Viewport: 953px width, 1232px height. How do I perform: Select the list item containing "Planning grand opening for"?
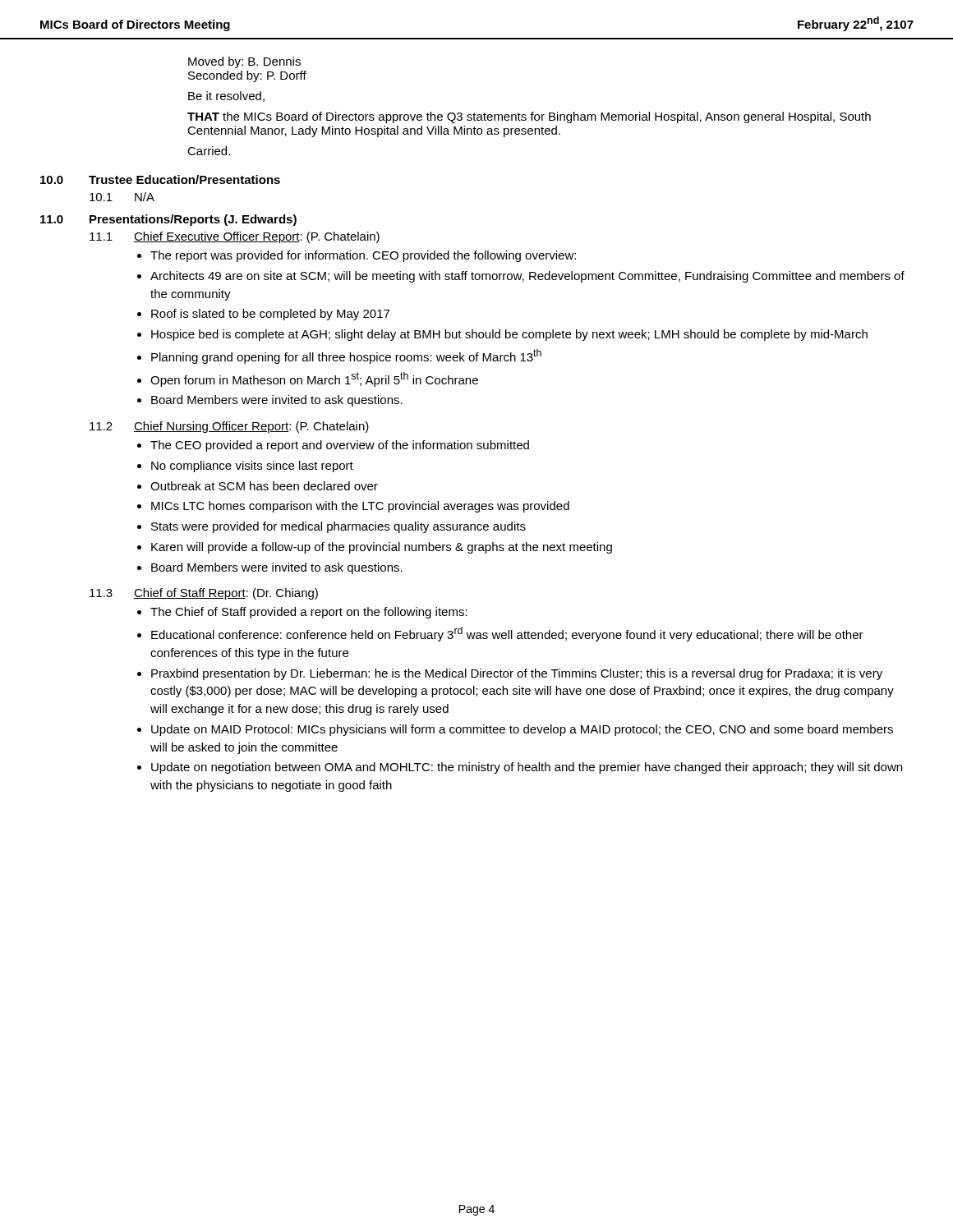tap(346, 355)
